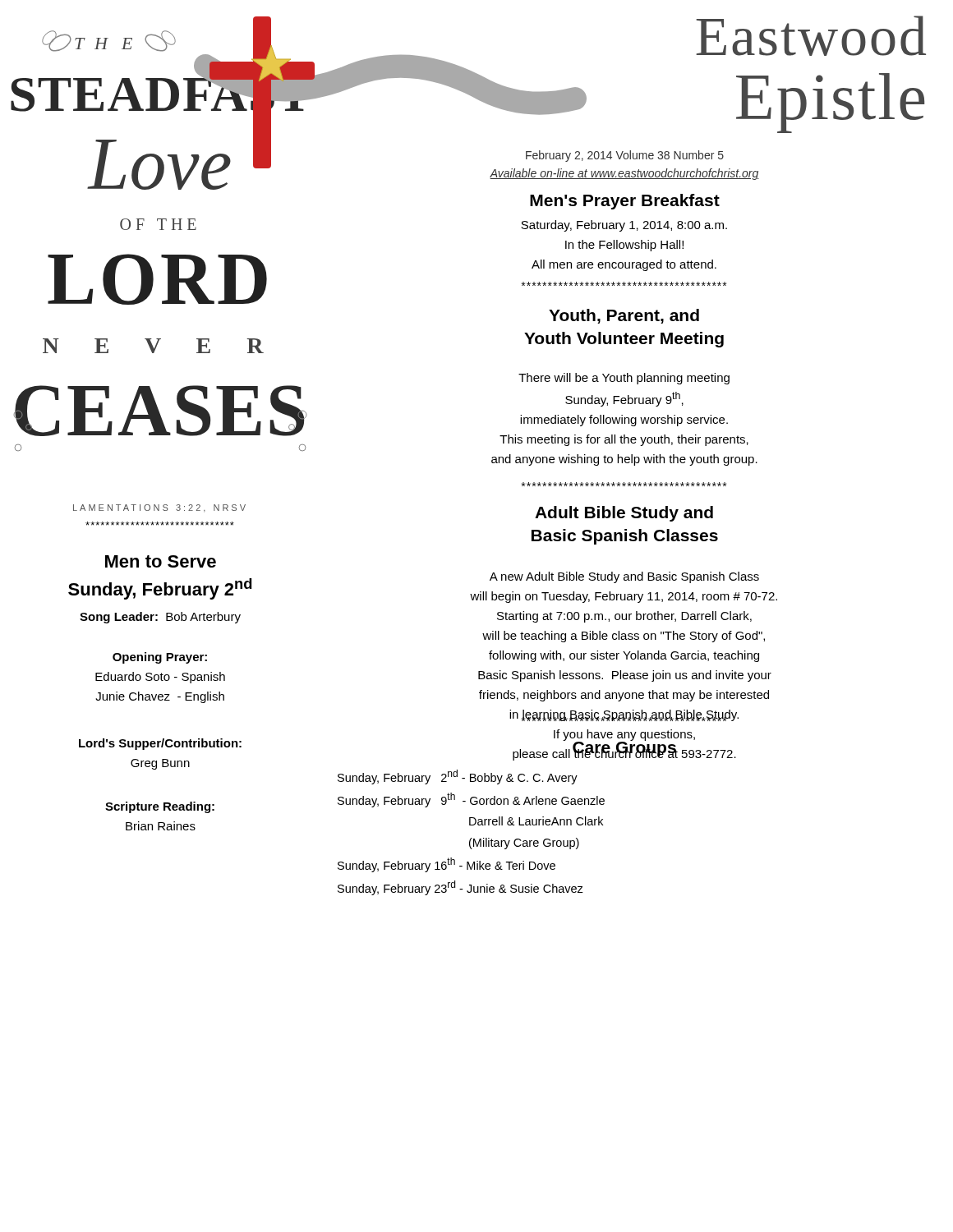
Task: Navigate to the text block starting "Song Leader: Bob Arterbury"
Action: 160,616
